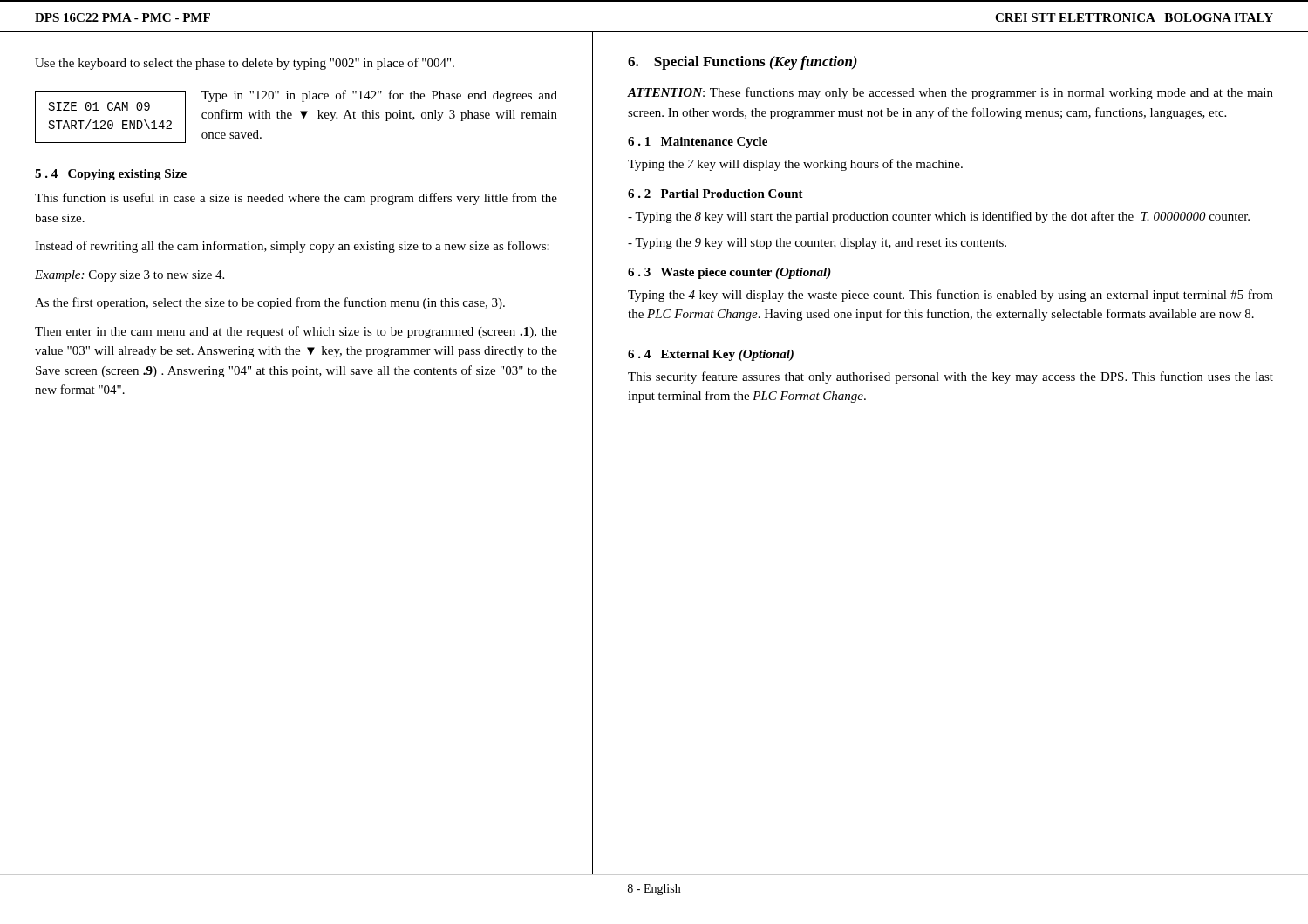The width and height of the screenshot is (1308, 924).
Task: Find the region starting "6 . 3 Waste piece"
Action: pos(730,272)
